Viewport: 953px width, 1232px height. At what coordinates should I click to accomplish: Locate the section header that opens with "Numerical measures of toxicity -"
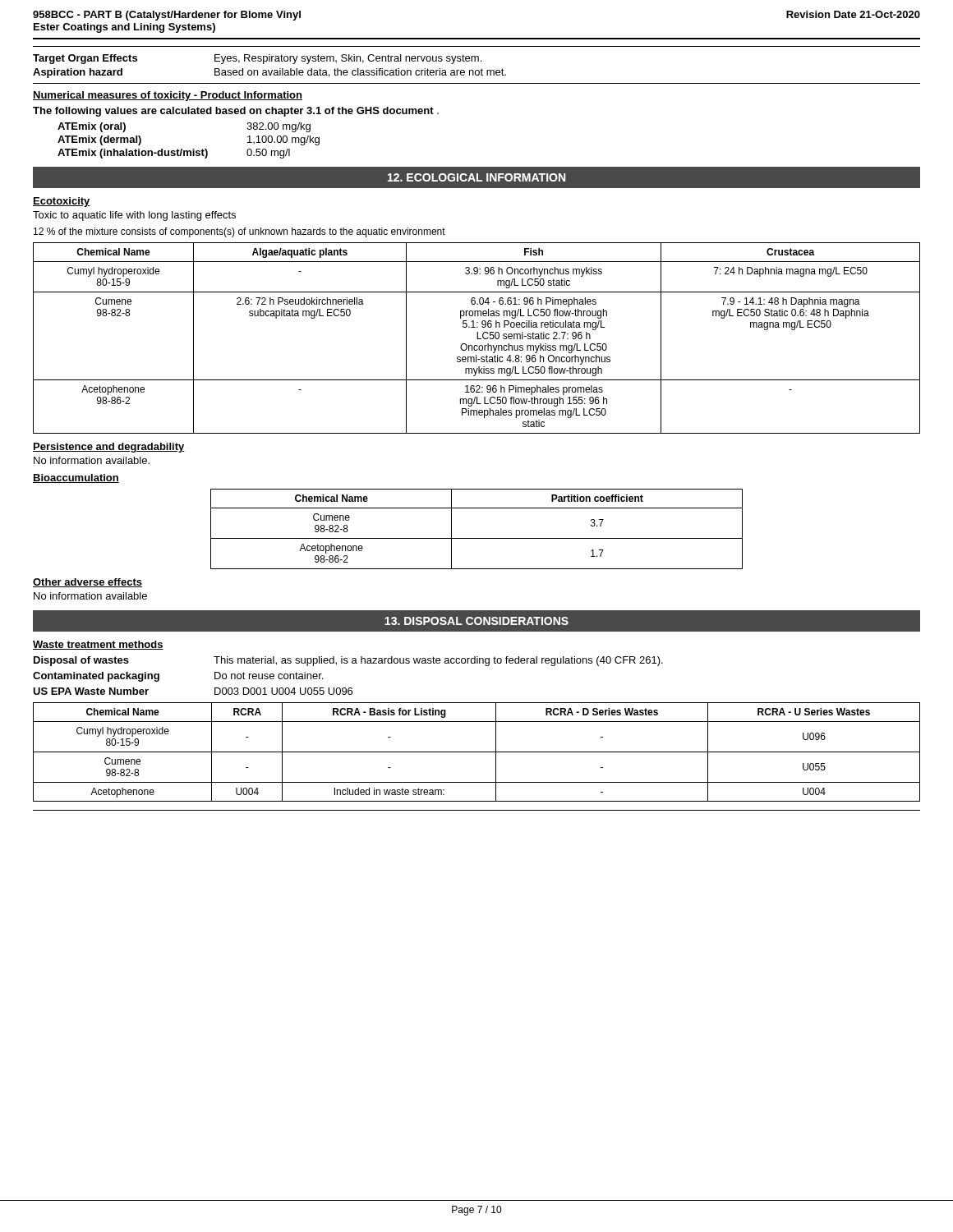click(168, 95)
